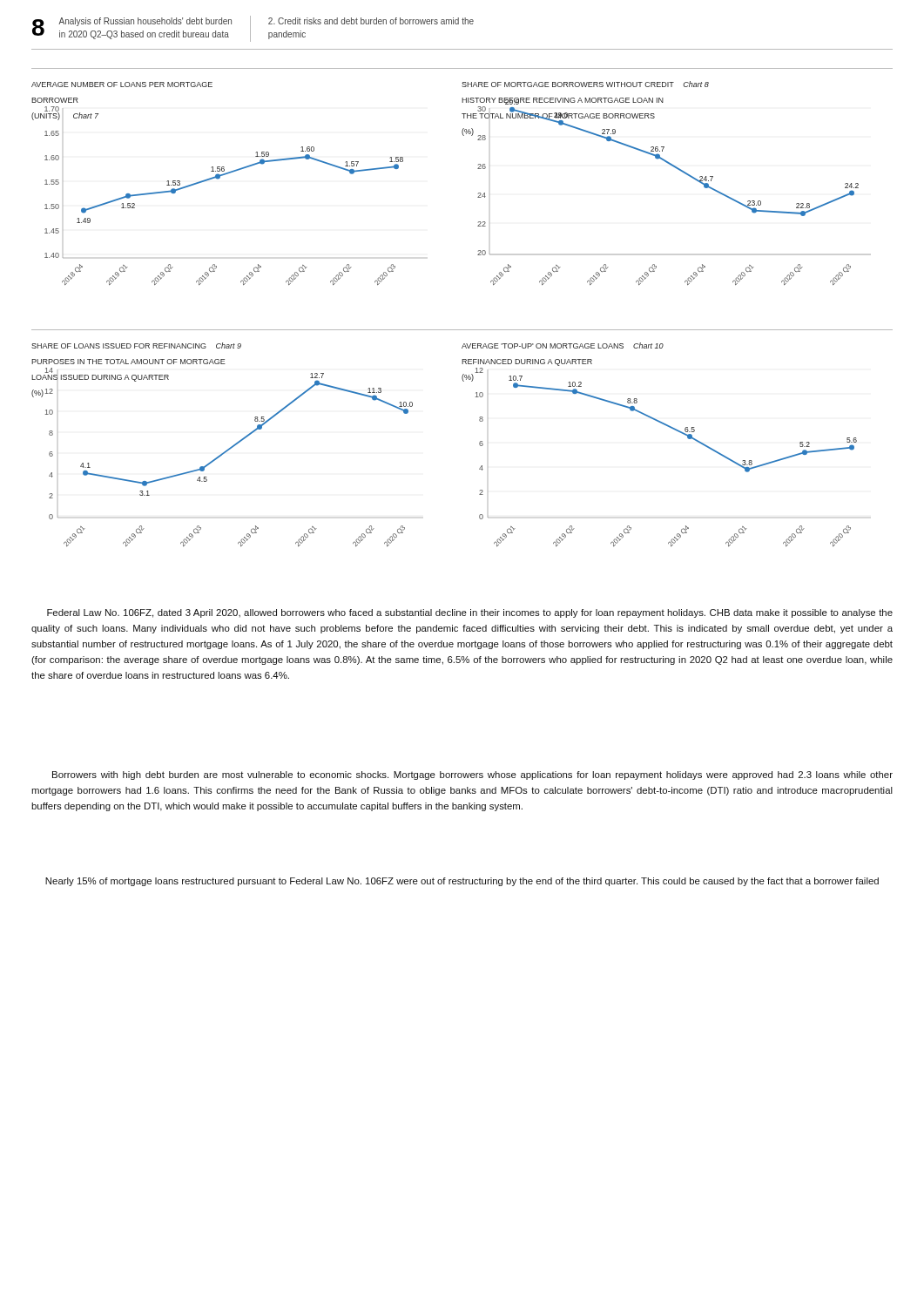Image resolution: width=924 pixels, height=1307 pixels.
Task: Find the section header on this page that starts "SHARE OF MORTGAGE BORROWERS WITHOUT CREDIT Chart"
Action: 585,105
